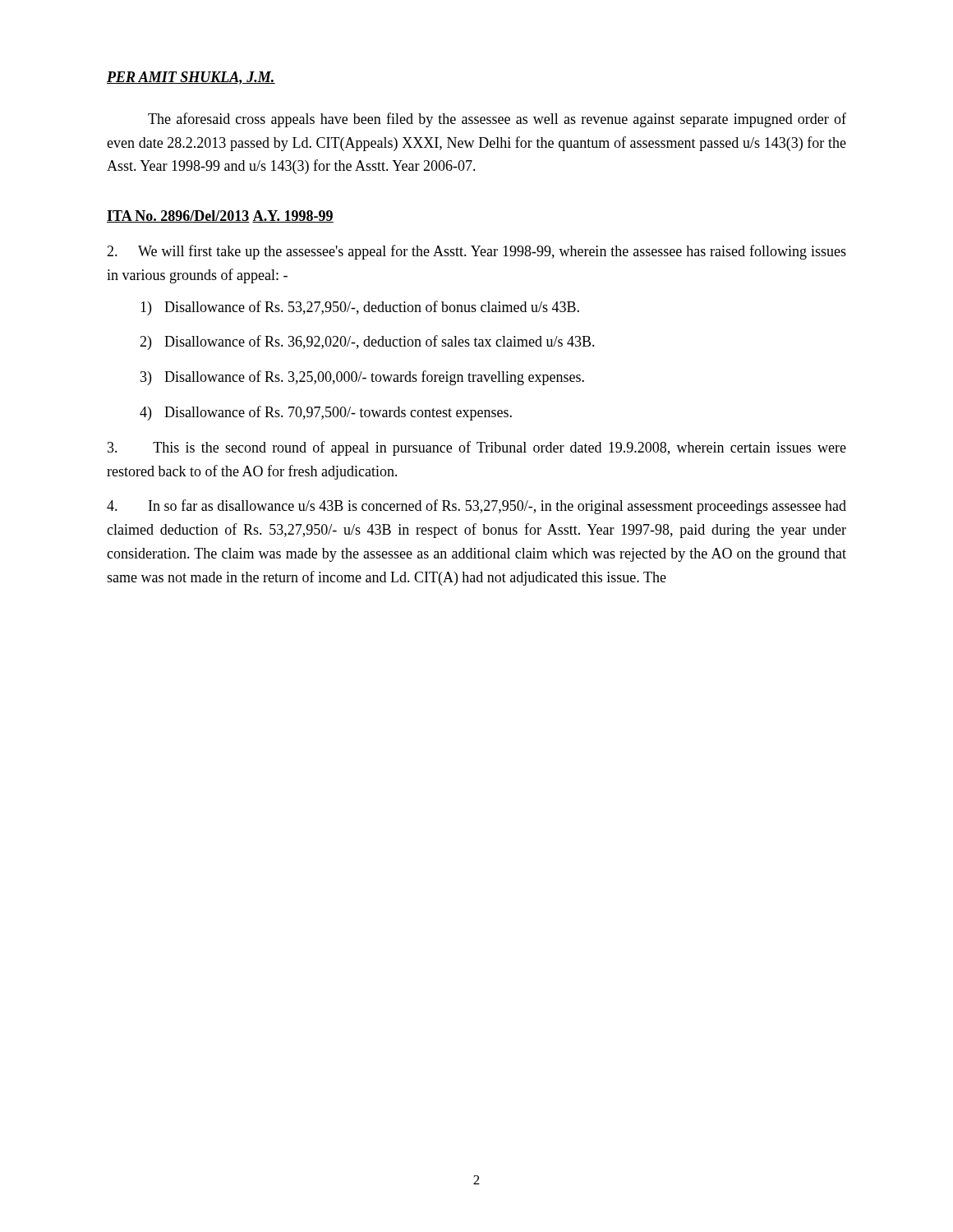Point to the region starting "The aforesaid cross appeals have been filed"

(x=476, y=143)
